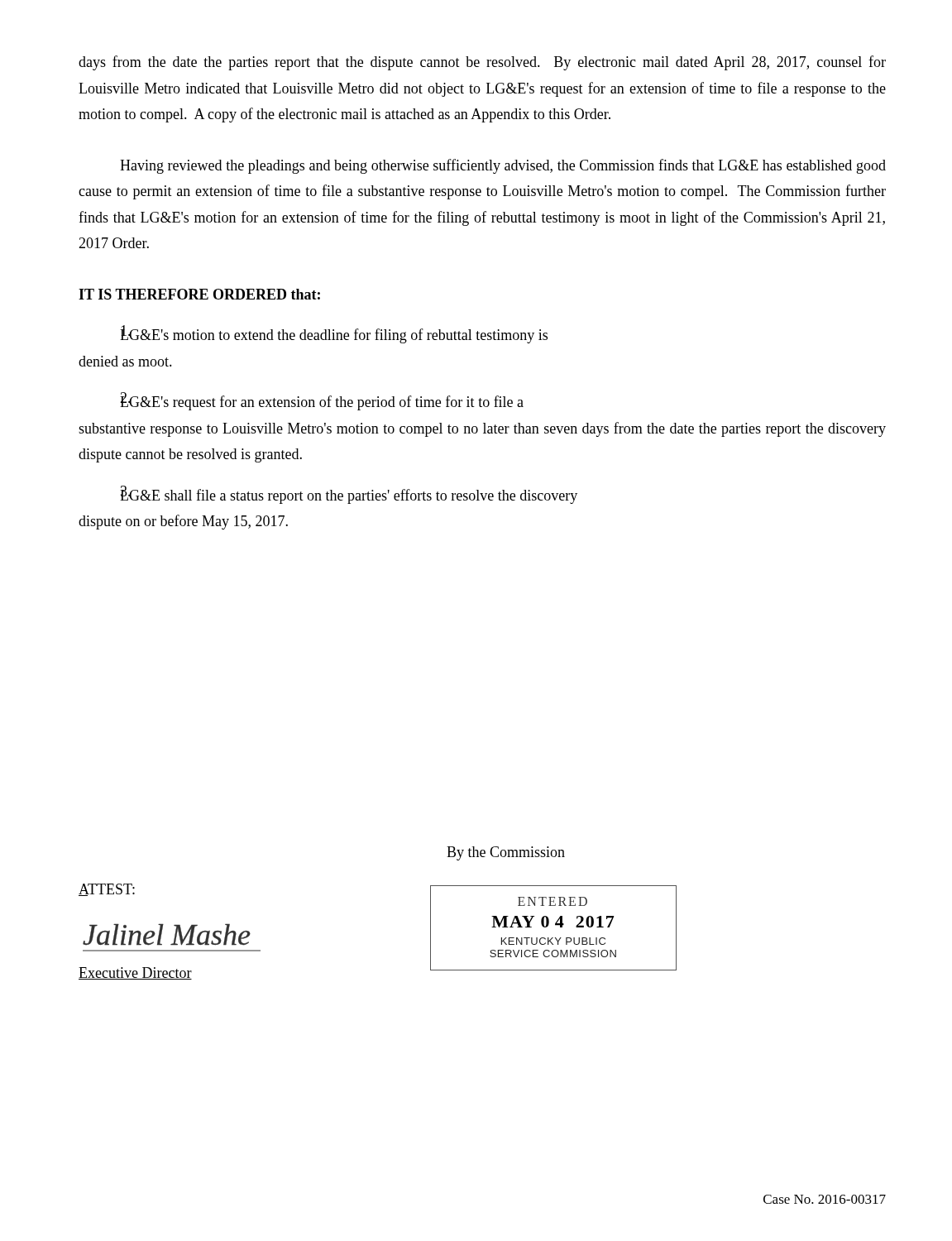Point to the block beginning "3.LG&E shall file a status"

(482, 509)
